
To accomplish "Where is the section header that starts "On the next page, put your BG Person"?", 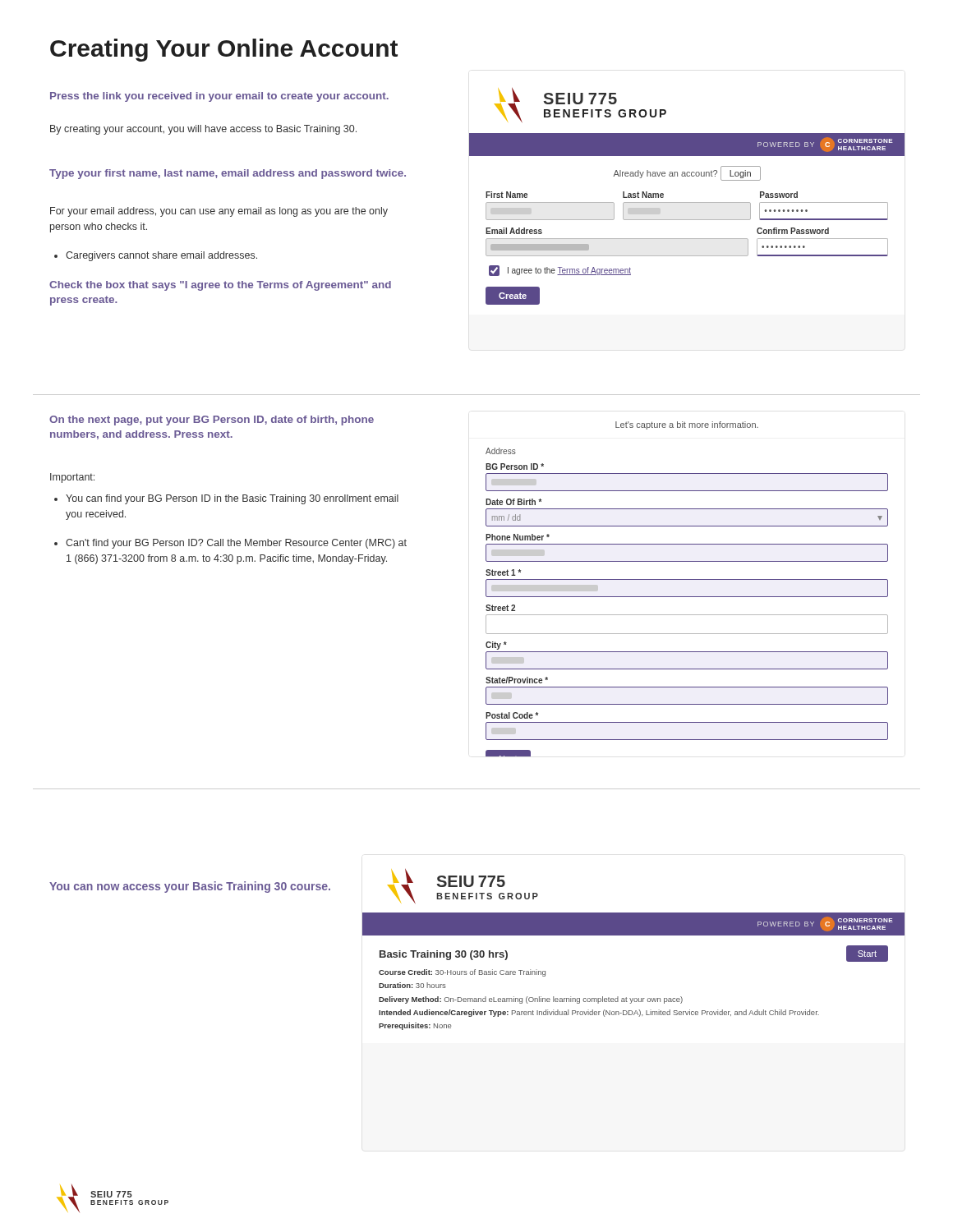I will [x=234, y=427].
